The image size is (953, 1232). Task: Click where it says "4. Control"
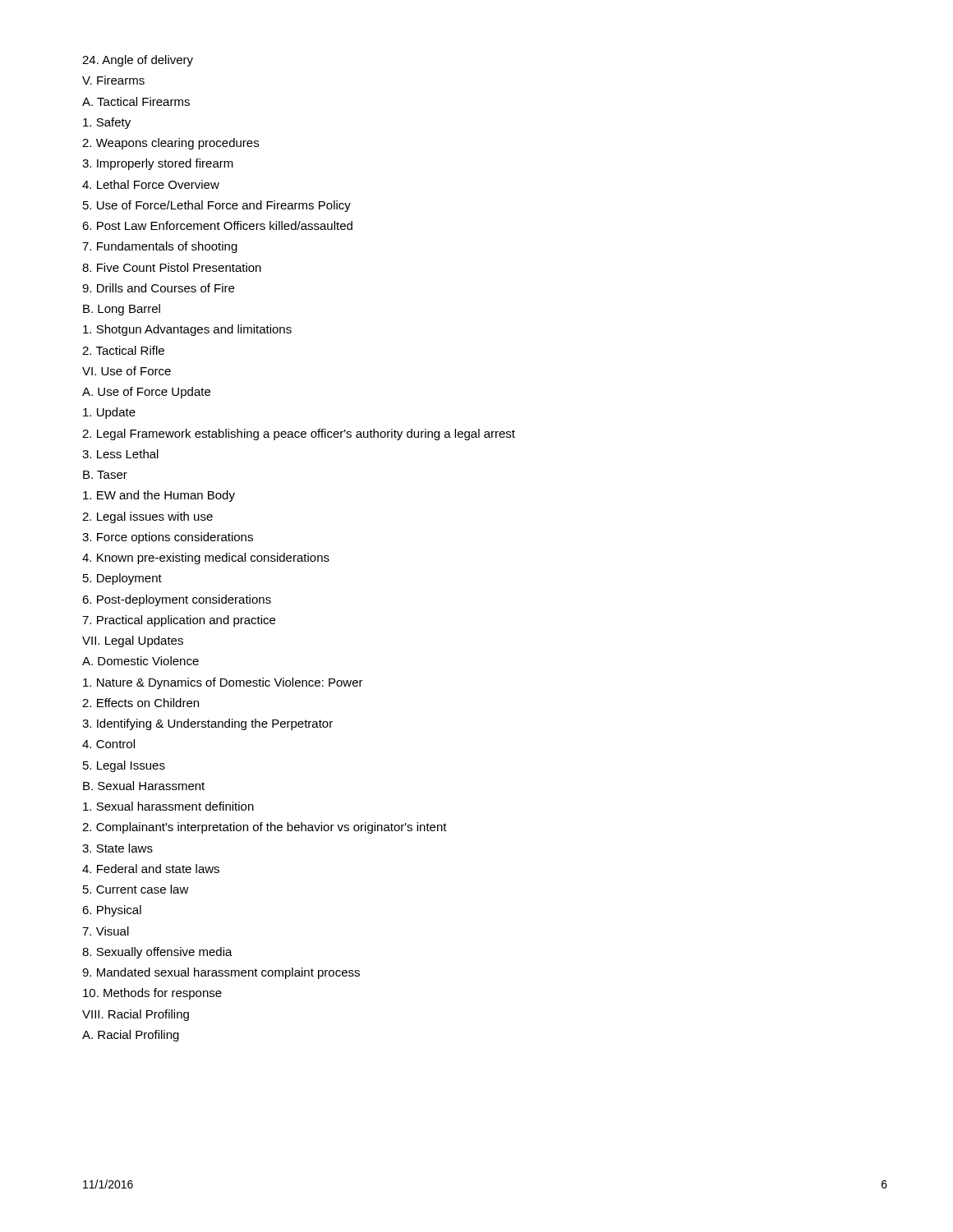tap(109, 744)
